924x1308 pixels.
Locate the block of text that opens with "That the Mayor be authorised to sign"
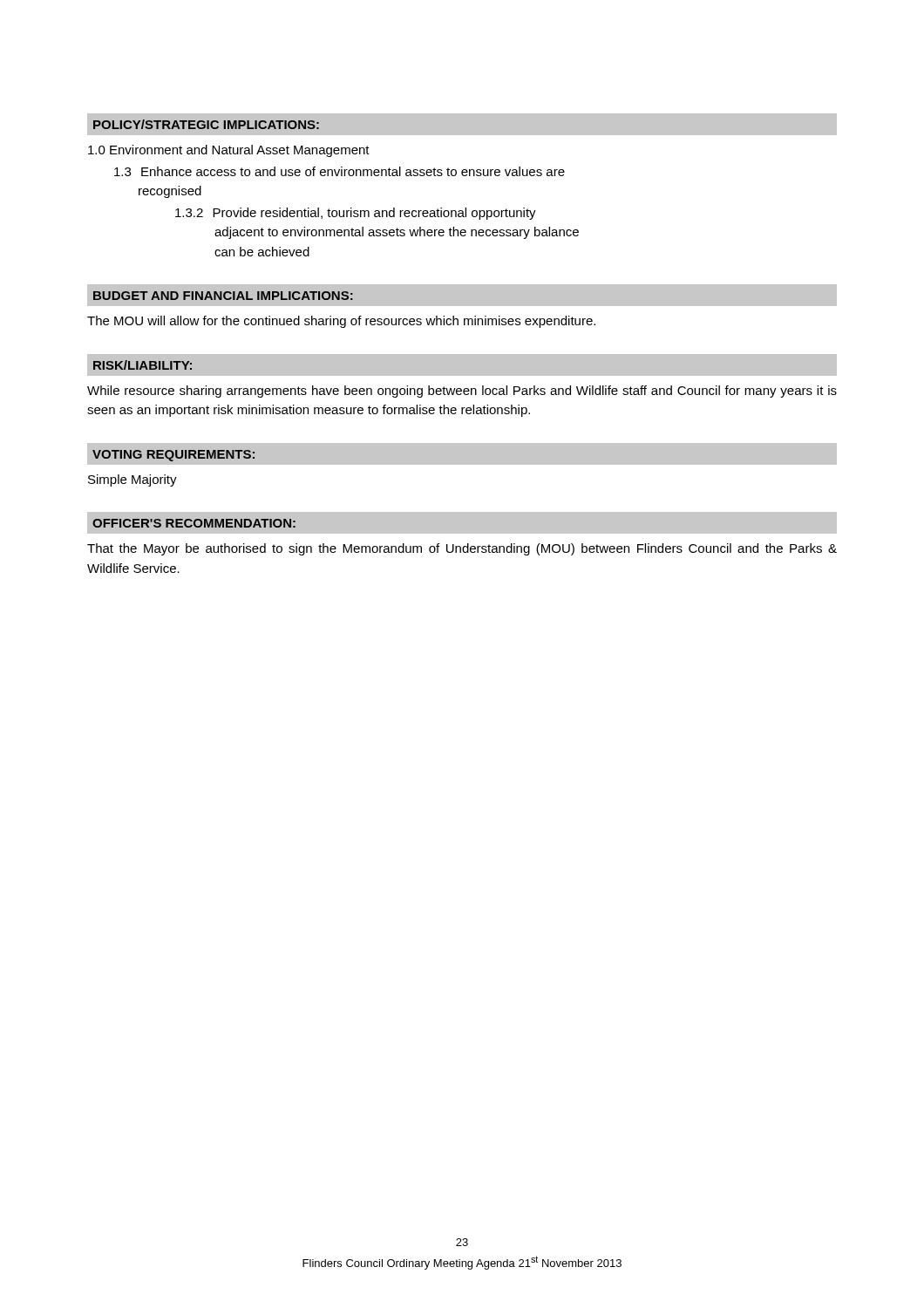(462, 558)
